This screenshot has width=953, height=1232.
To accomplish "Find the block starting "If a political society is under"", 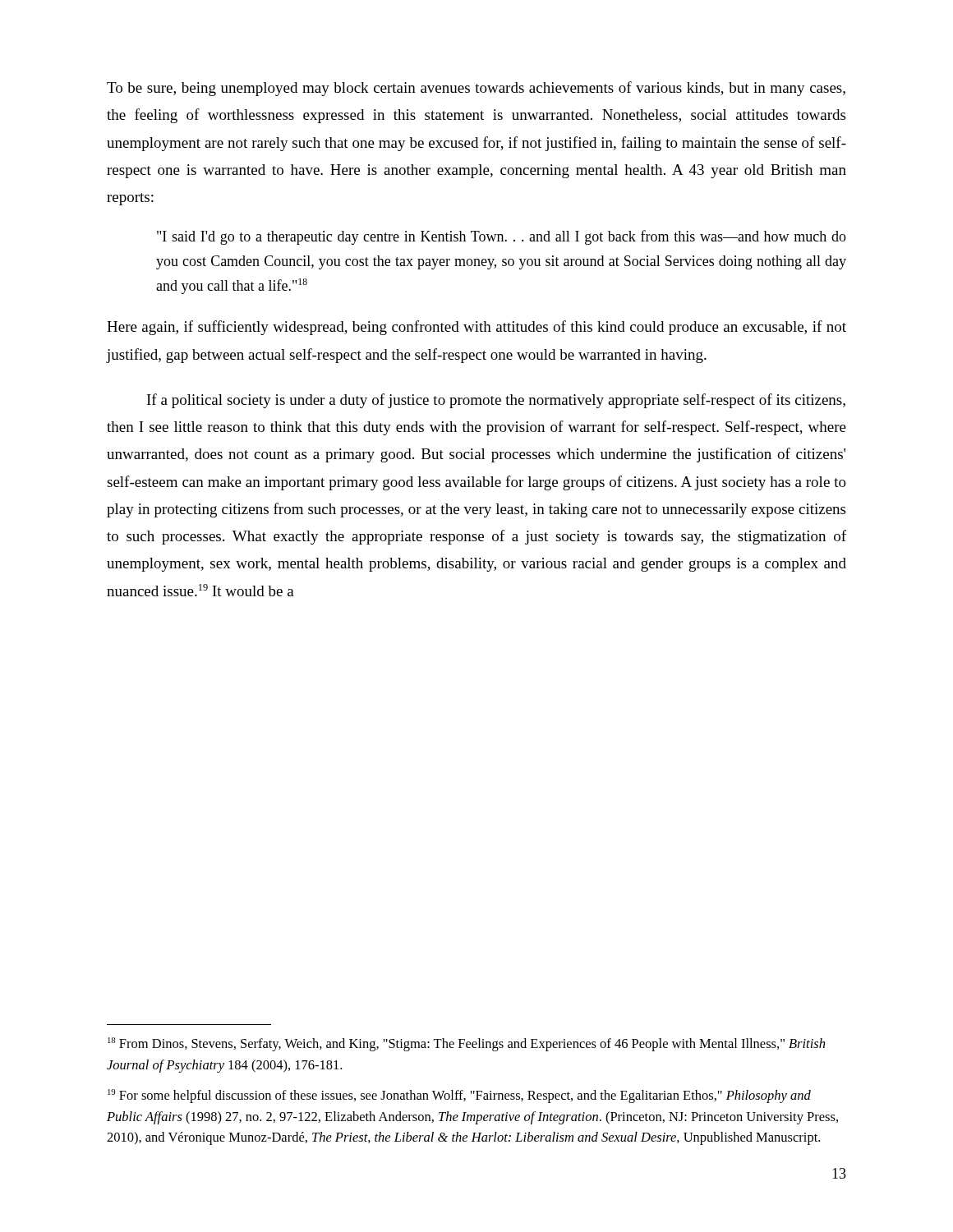I will pyautogui.click(x=476, y=495).
